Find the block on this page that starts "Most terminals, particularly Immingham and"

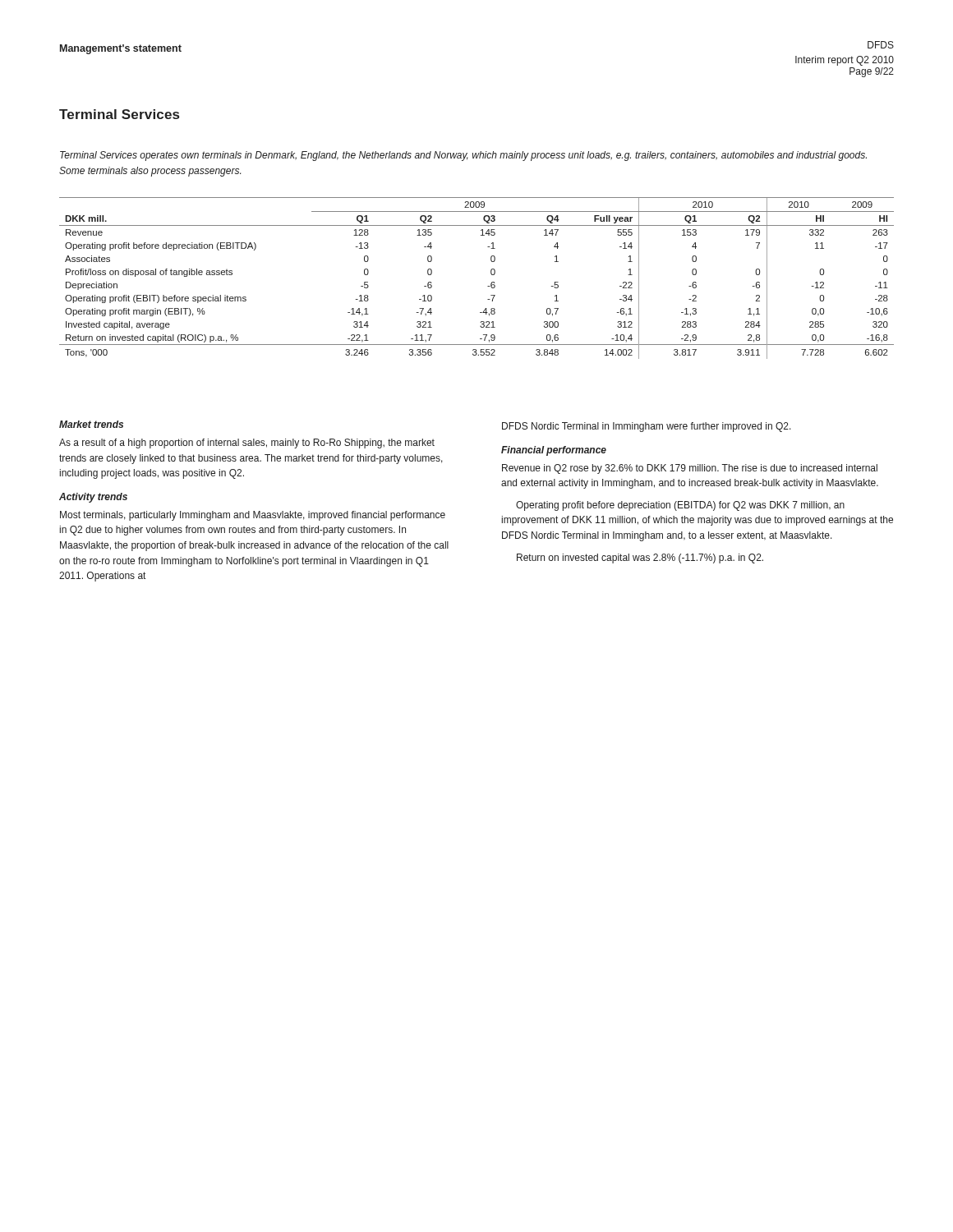[255, 546]
